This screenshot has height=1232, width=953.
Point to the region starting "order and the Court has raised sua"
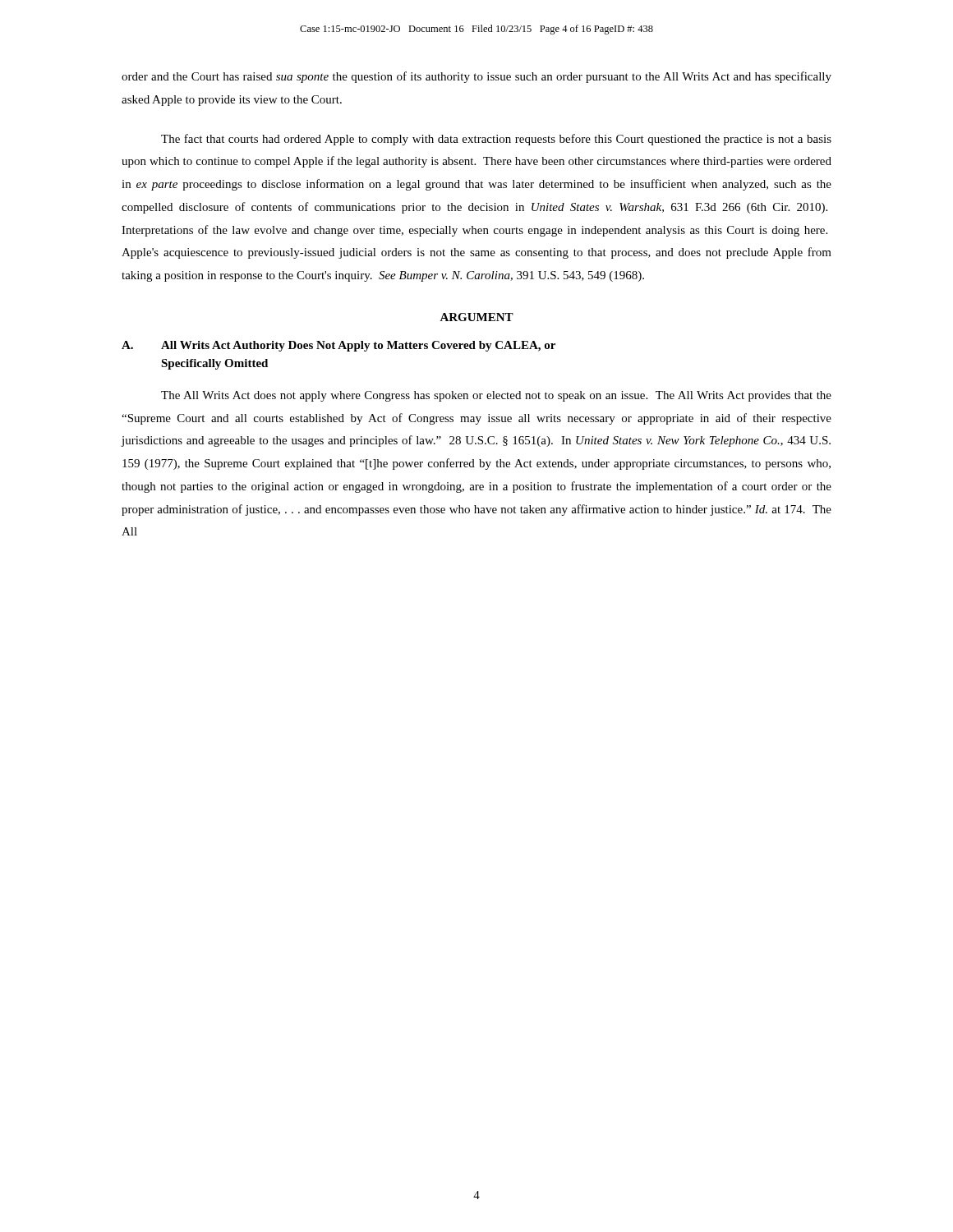tap(476, 88)
